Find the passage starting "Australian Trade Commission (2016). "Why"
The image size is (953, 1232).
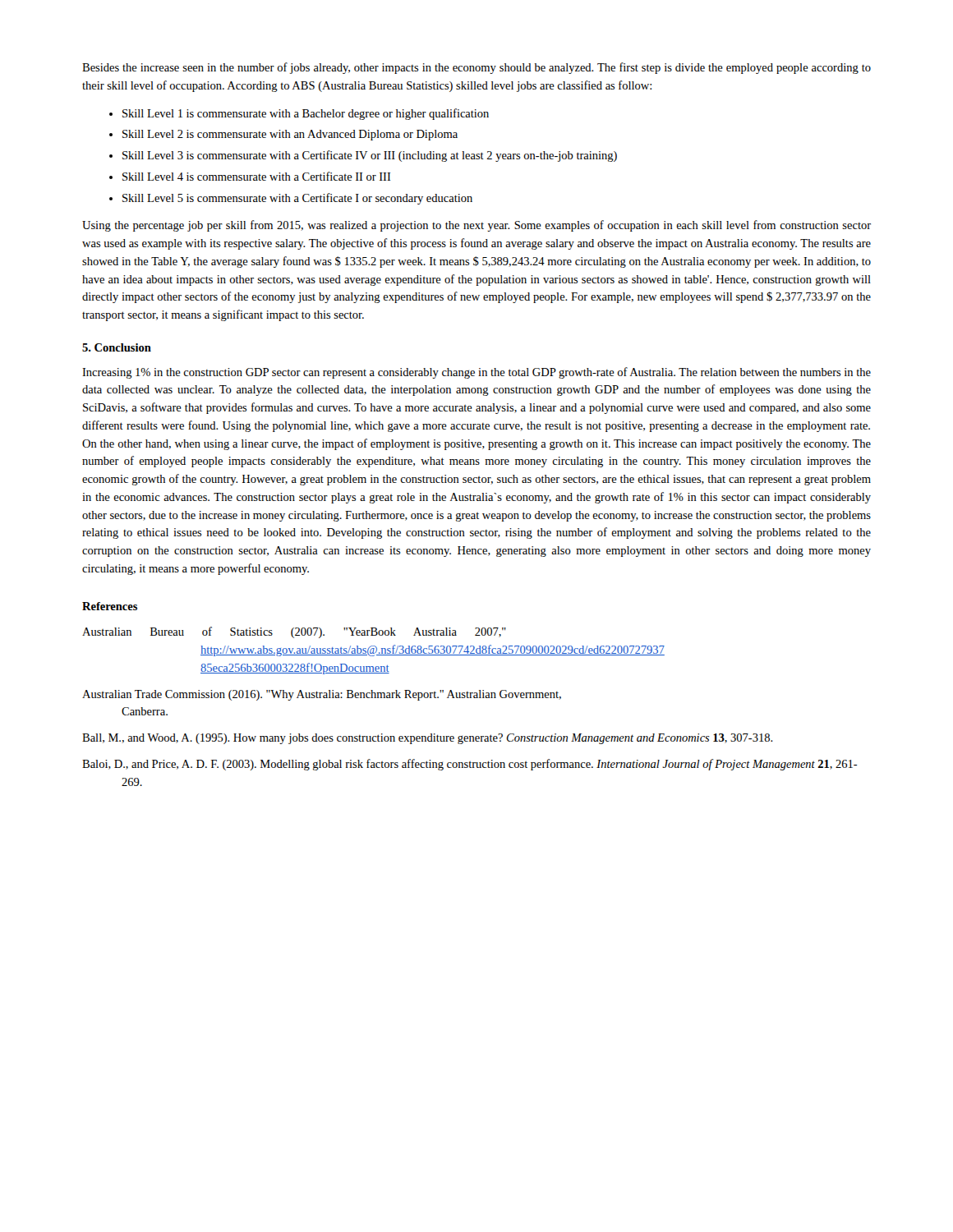pos(476,703)
